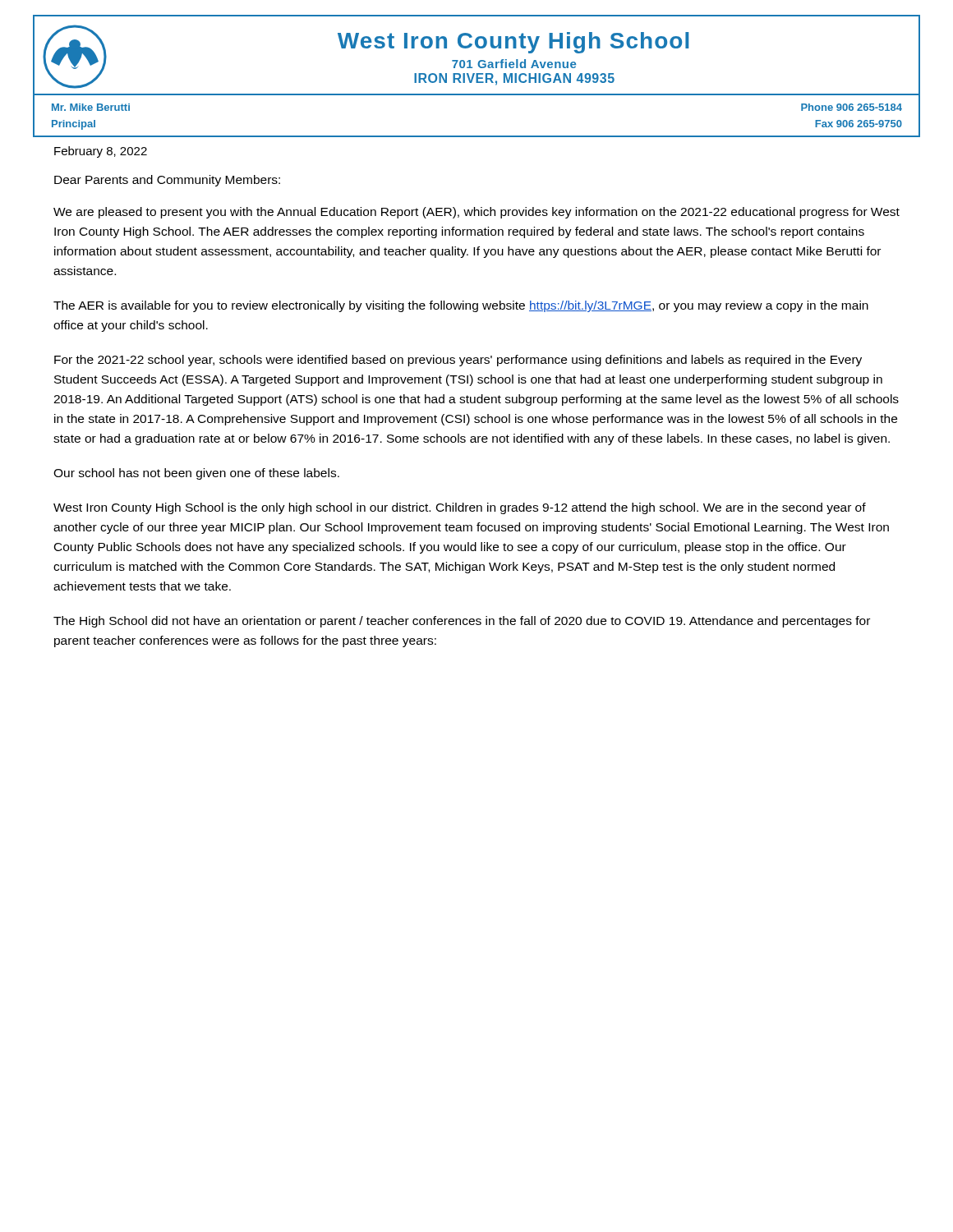Where does it say "February 8, 2022"?

[100, 151]
